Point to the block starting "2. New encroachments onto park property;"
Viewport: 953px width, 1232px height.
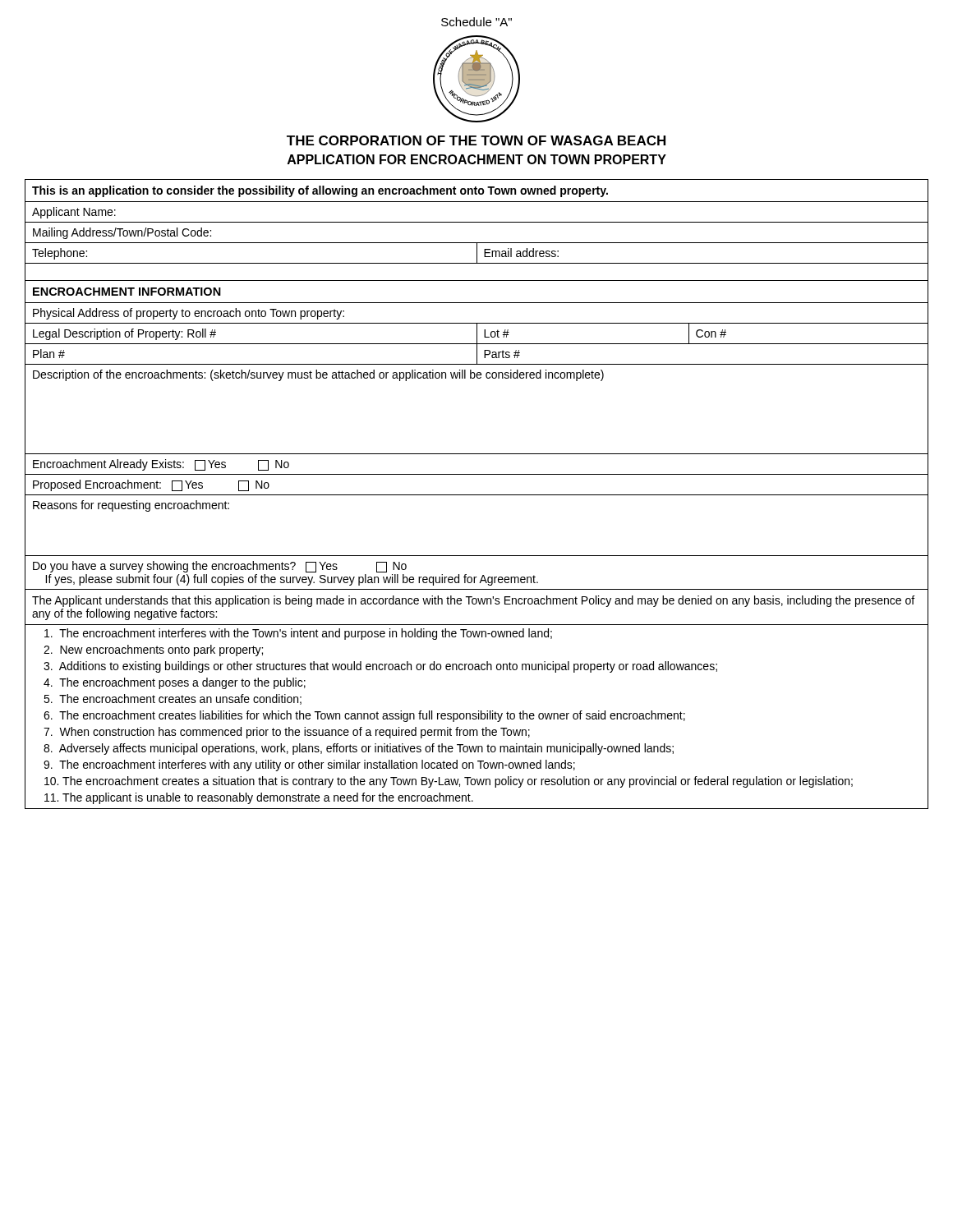click(154, 650)
